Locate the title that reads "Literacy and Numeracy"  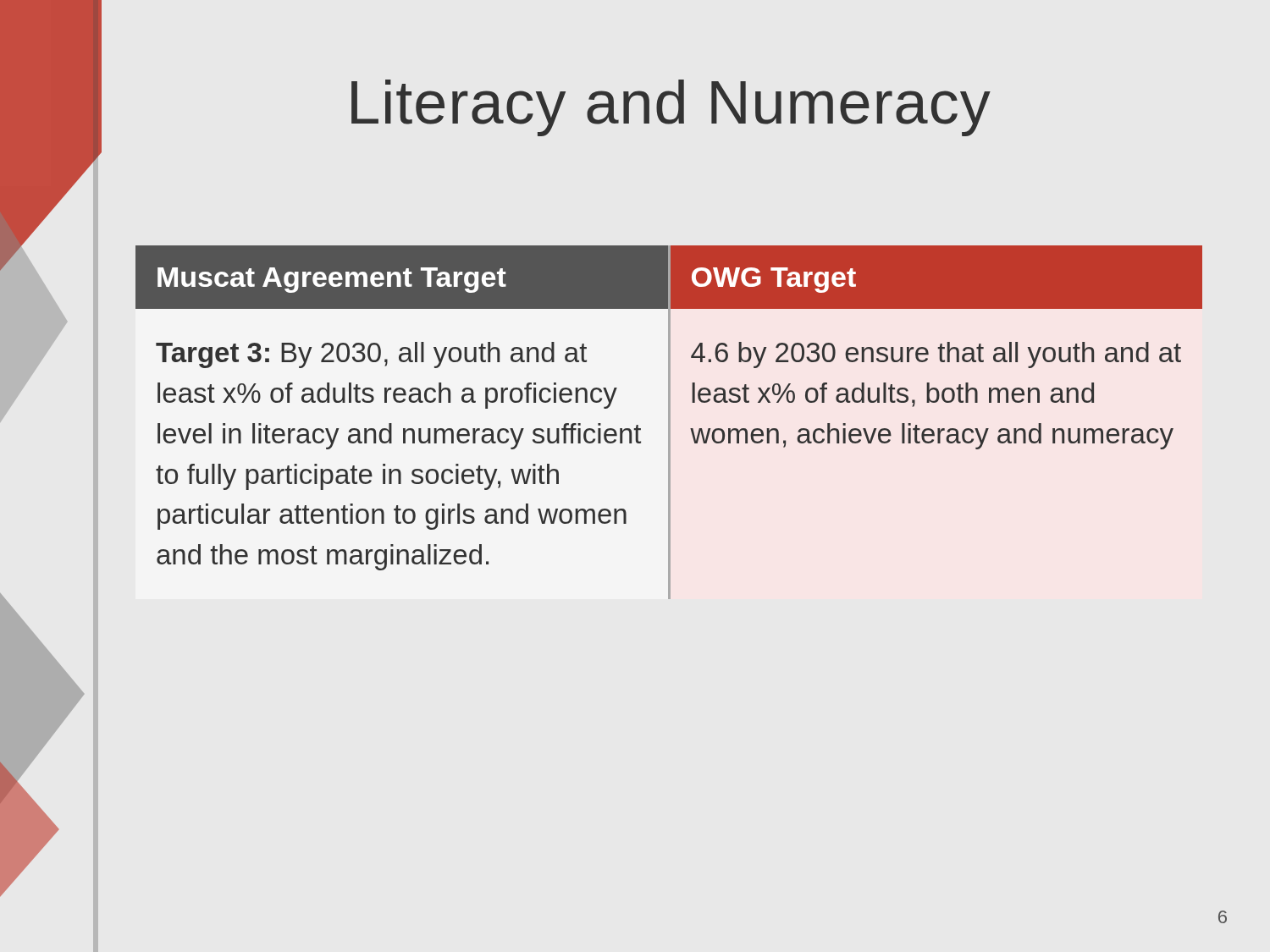coord(669,102)
